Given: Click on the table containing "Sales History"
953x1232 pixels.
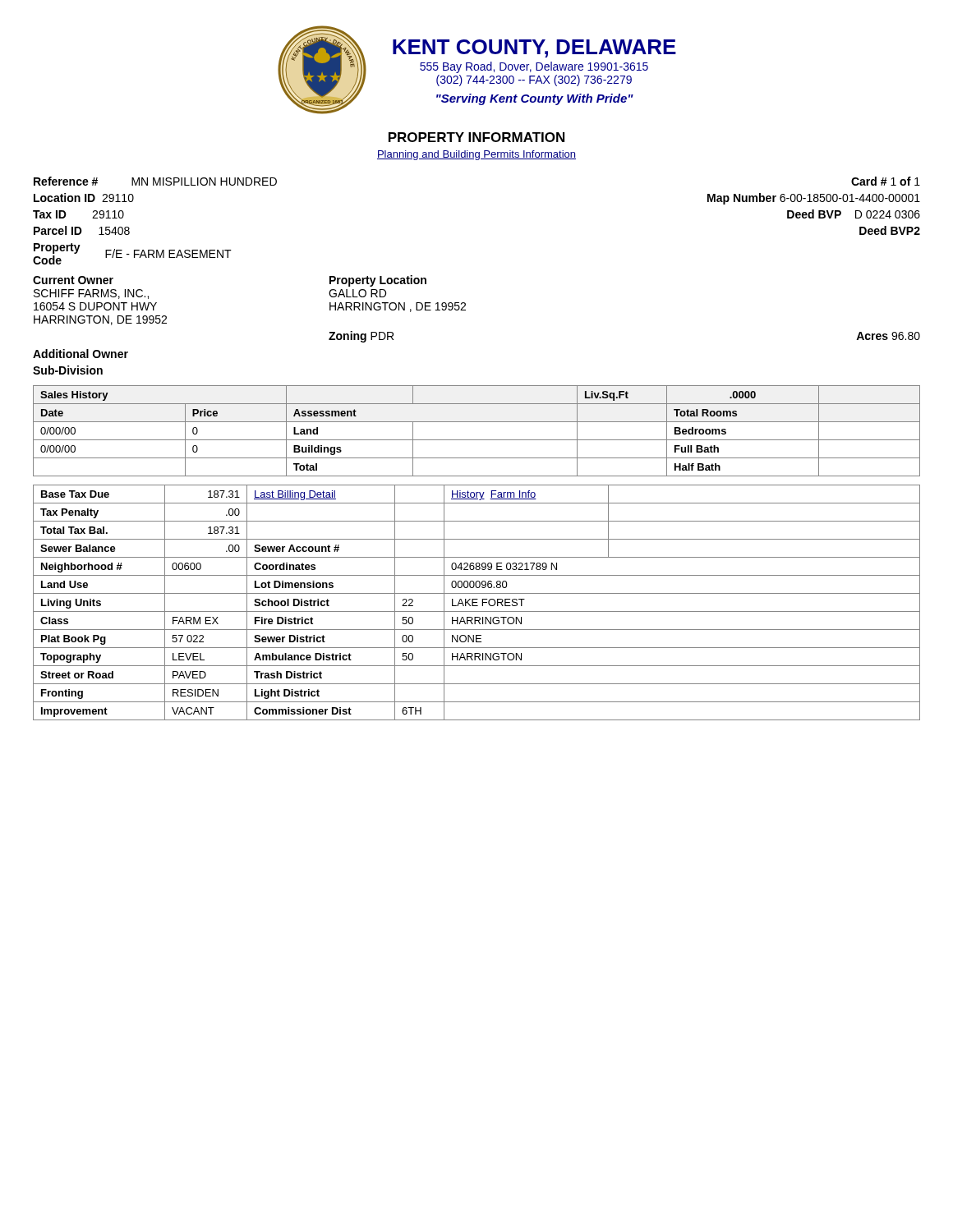Looking at the screenshot, I should click(476, 431).
